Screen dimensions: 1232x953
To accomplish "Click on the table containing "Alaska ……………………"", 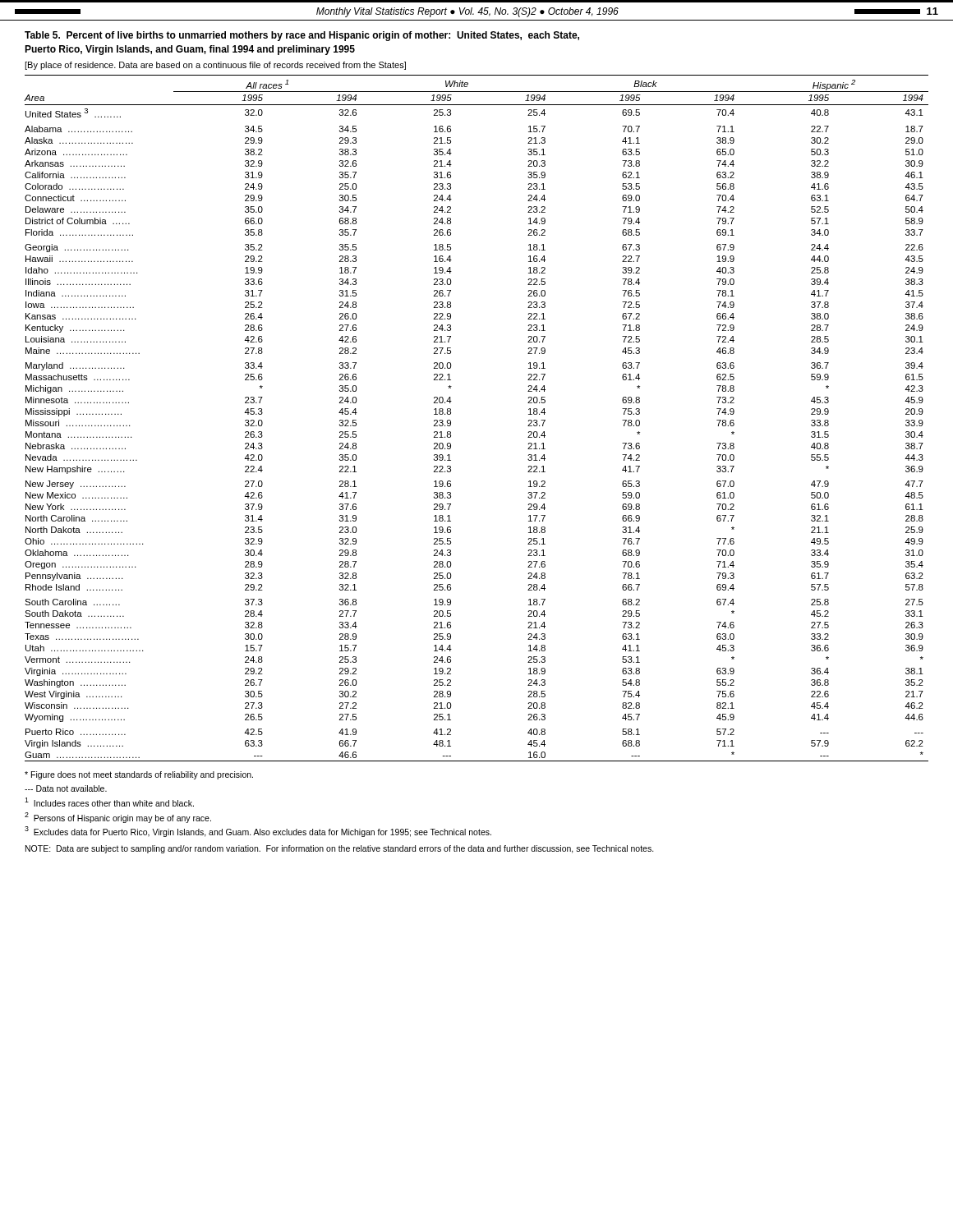I will 476,418.
